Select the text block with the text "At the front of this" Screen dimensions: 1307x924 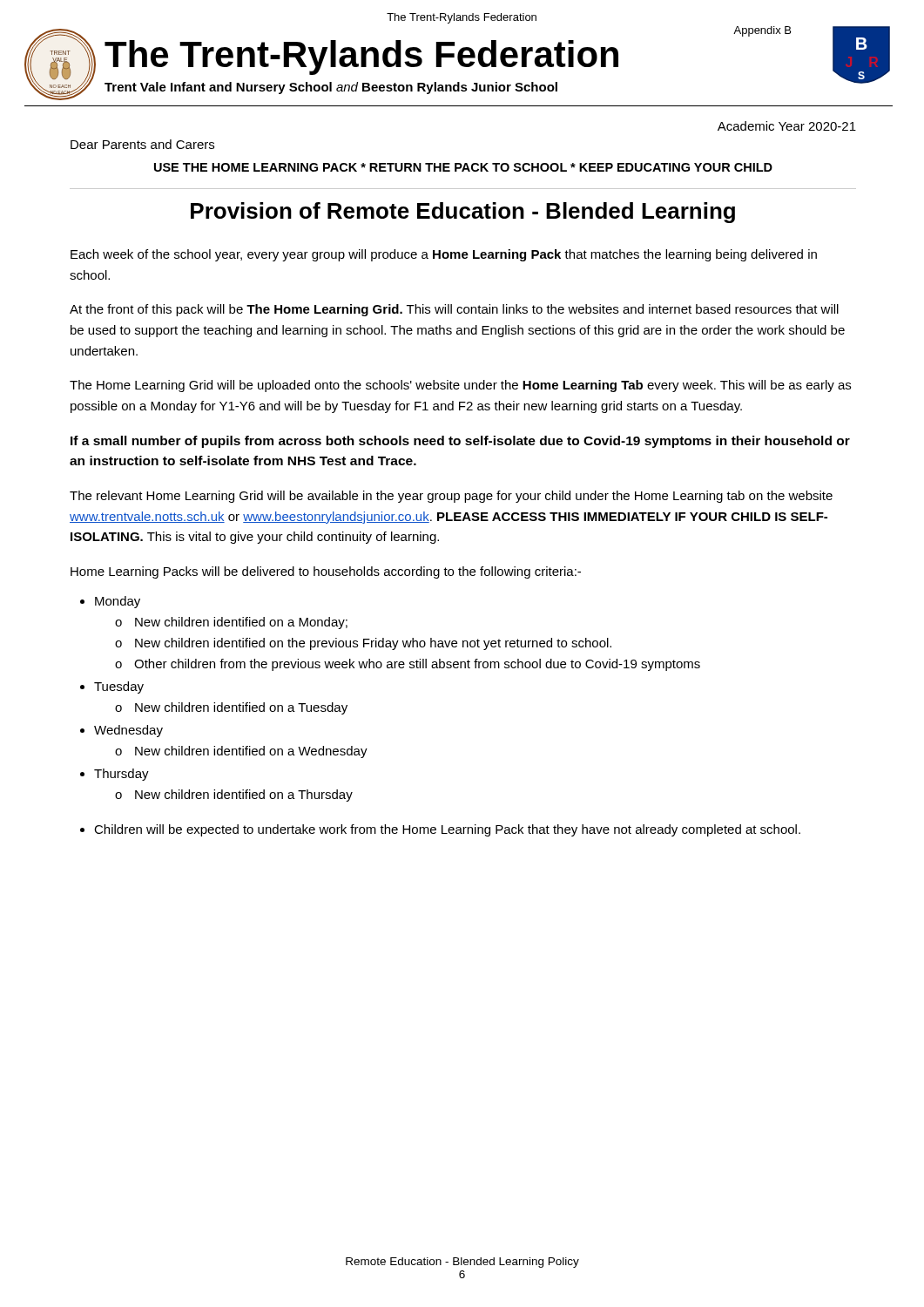click(x=457, y=330)
